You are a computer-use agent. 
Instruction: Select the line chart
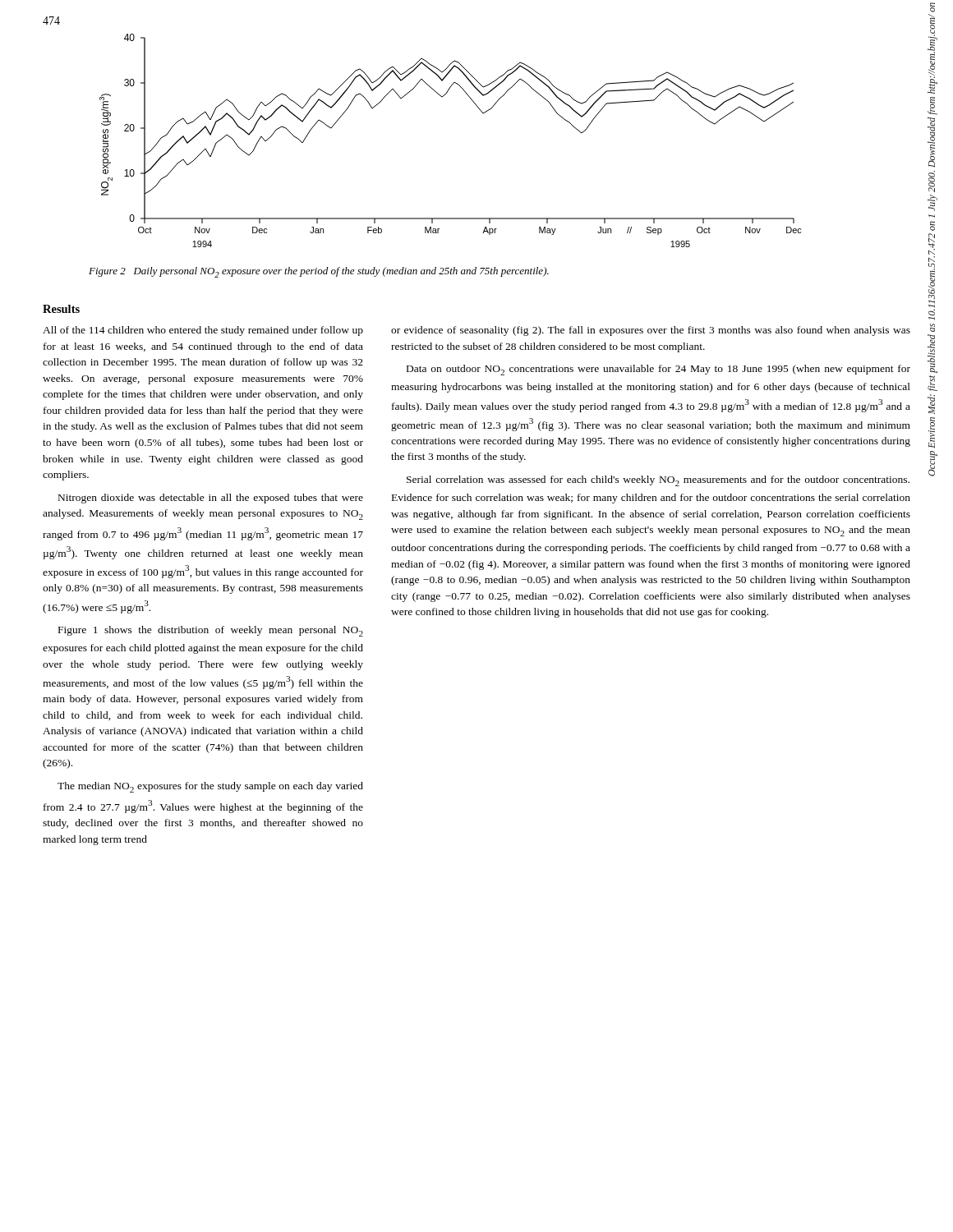(446, 145)
